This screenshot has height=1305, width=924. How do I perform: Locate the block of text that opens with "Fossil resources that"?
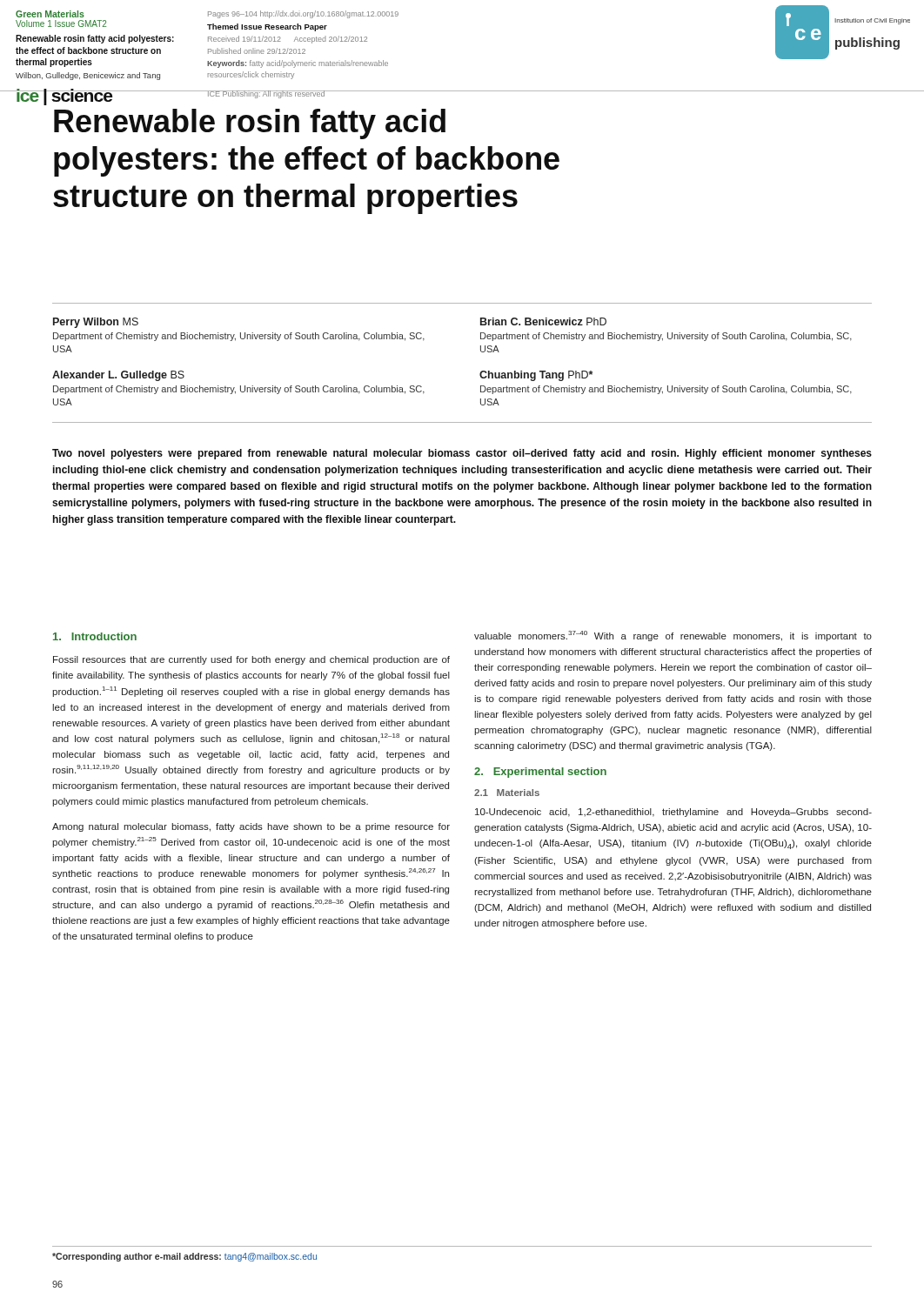coord(251,730)
